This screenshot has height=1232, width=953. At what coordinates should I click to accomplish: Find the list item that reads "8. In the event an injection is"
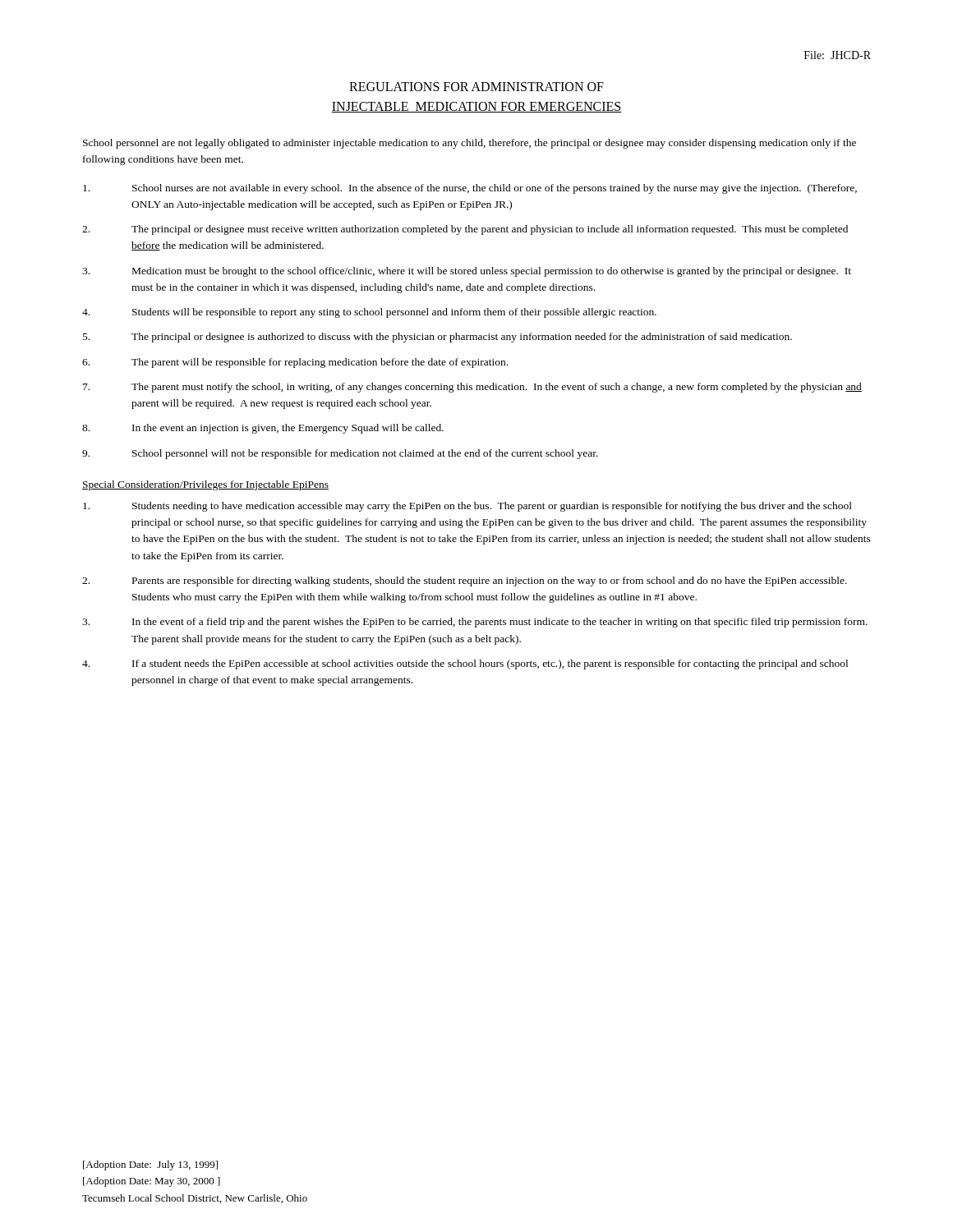pos(263,429)
